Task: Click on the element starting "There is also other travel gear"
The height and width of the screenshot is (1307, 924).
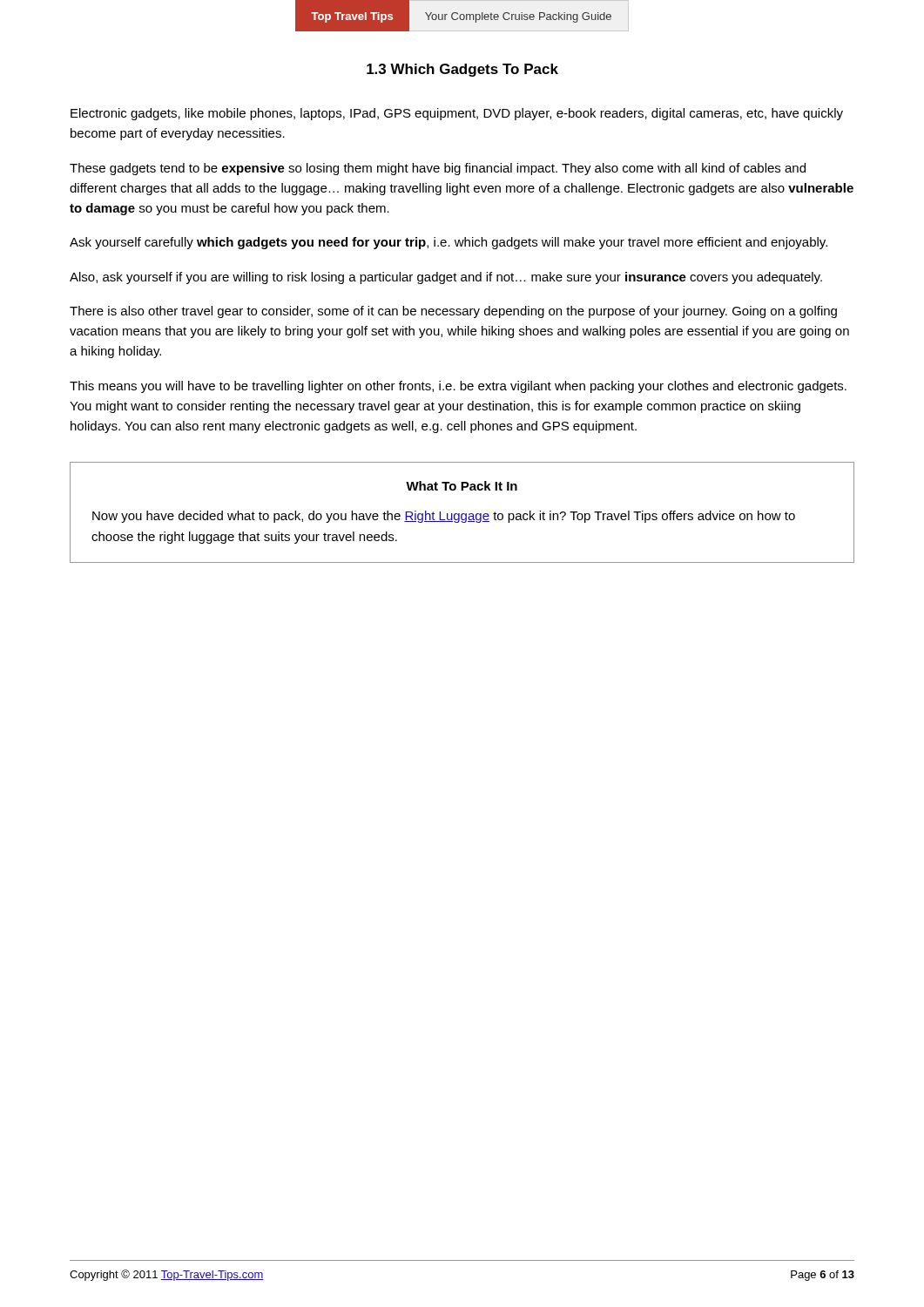Action: coord(460,331)
